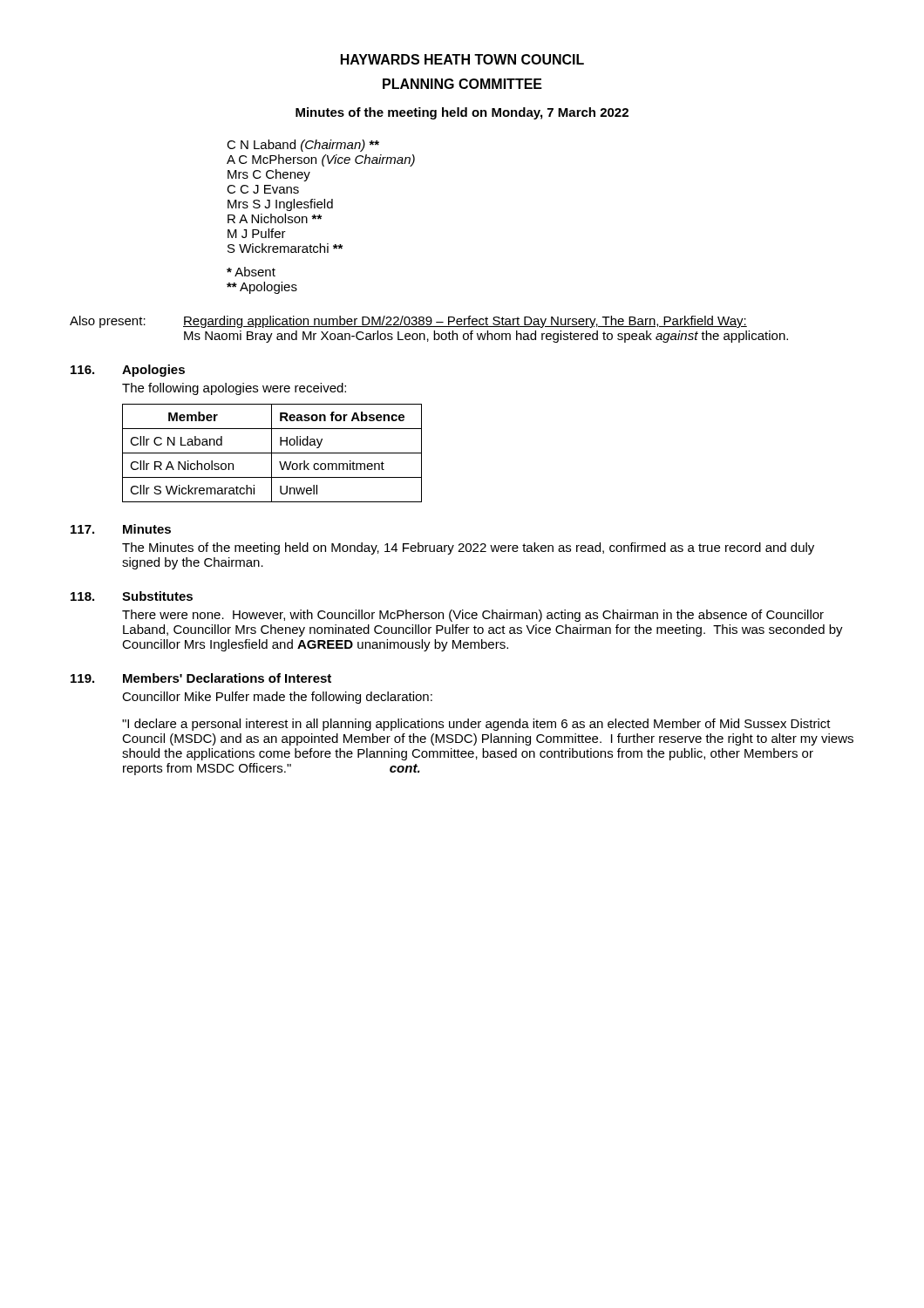
Task: Navigate to the text block starting "Absent ** Apologies"
Action: (x=251, y=272)
